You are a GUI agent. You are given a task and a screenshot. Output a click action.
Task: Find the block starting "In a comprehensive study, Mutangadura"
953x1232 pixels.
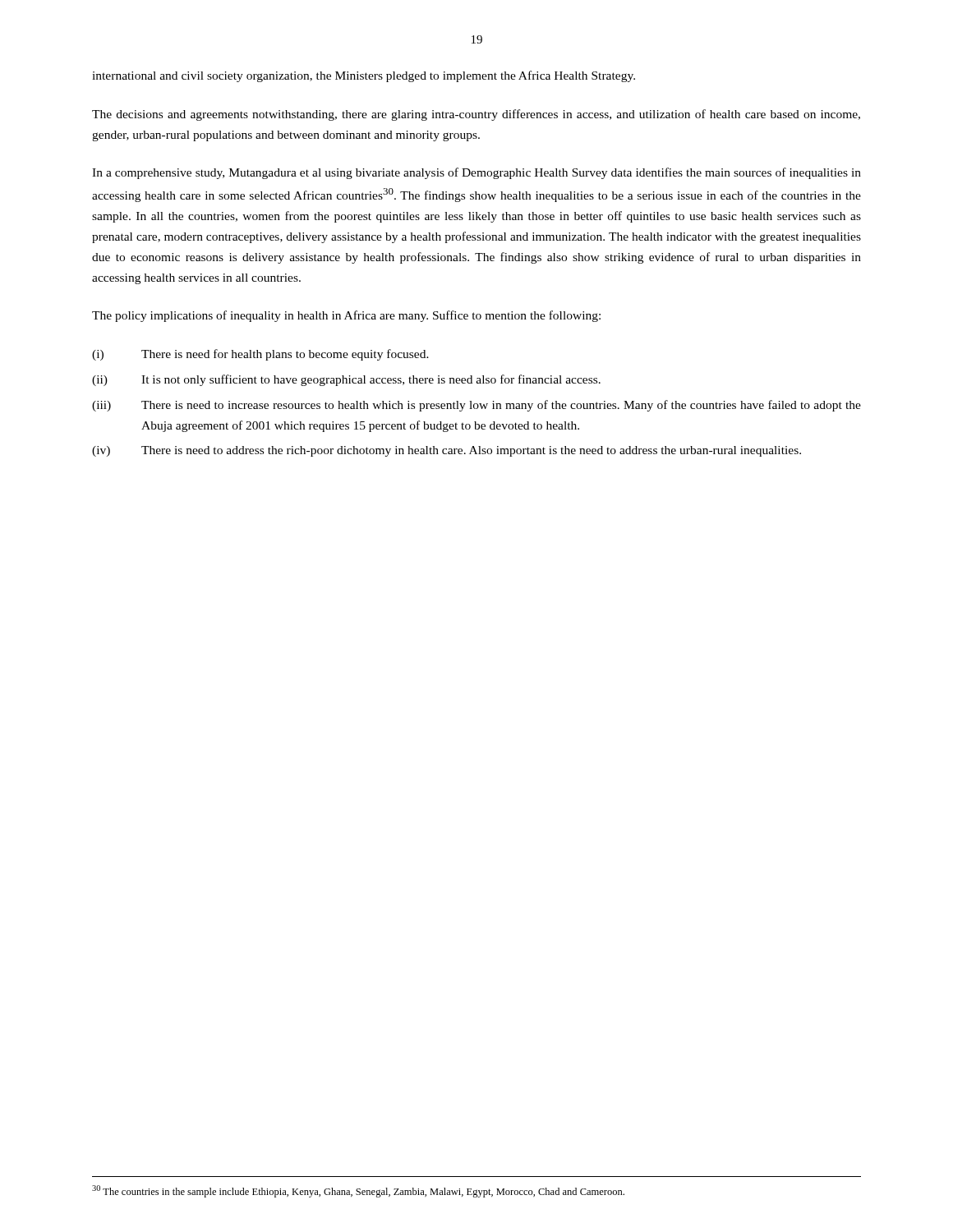click(476, 225)
